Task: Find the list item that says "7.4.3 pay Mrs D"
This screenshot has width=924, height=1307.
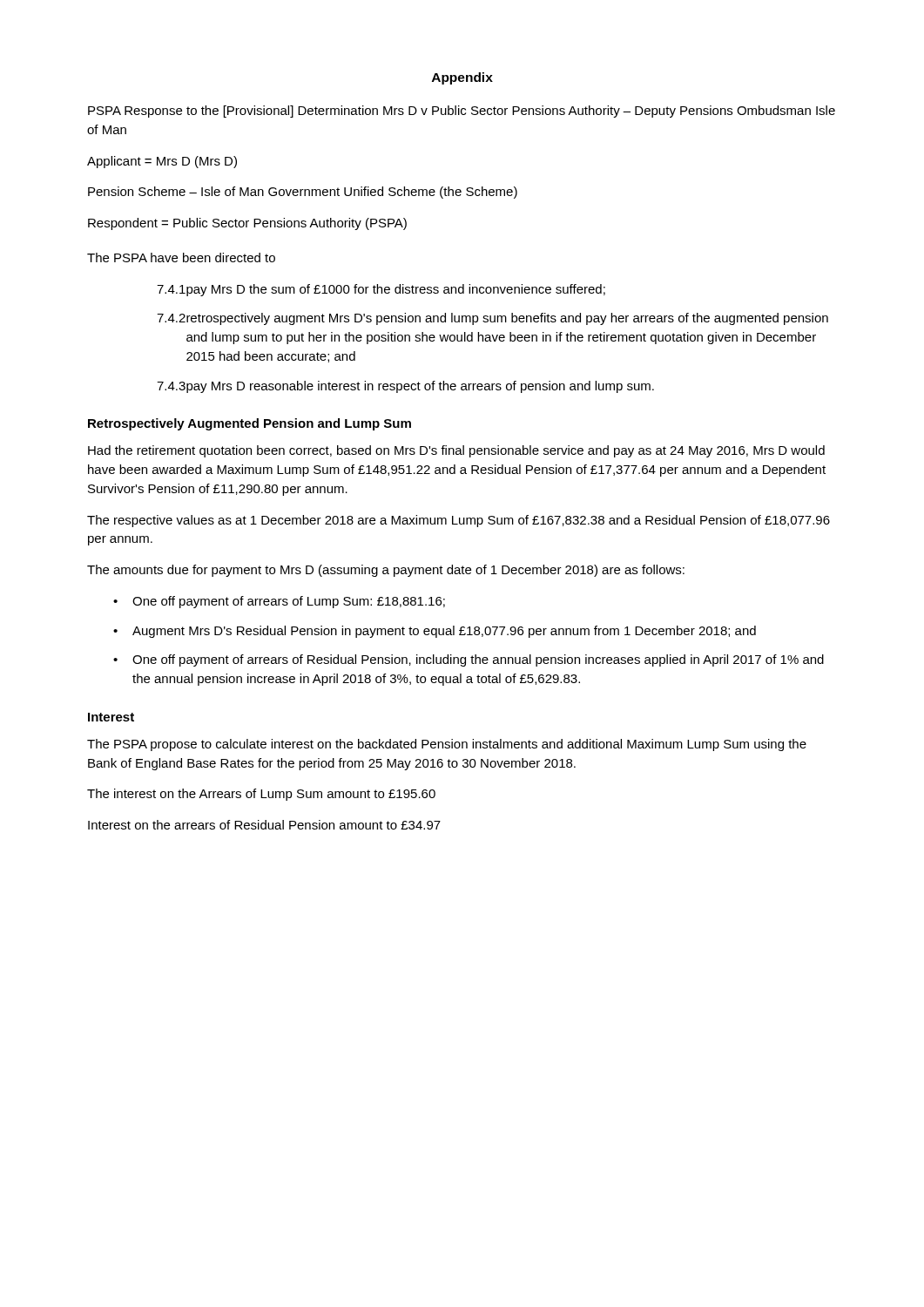Action: point(462,385)
